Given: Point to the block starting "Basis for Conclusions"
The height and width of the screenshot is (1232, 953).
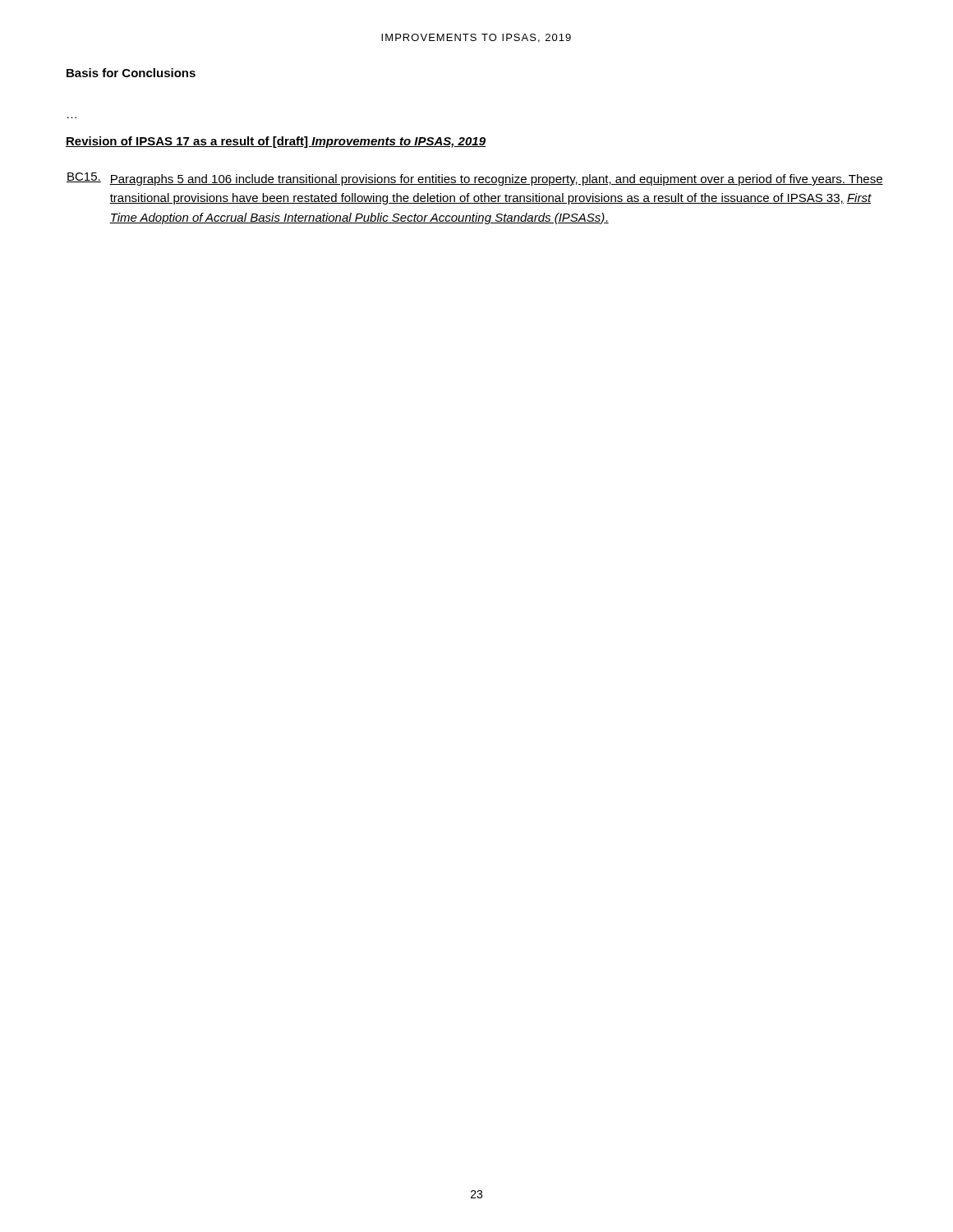Looking at the screenshot, I should [x=131, y=73].
